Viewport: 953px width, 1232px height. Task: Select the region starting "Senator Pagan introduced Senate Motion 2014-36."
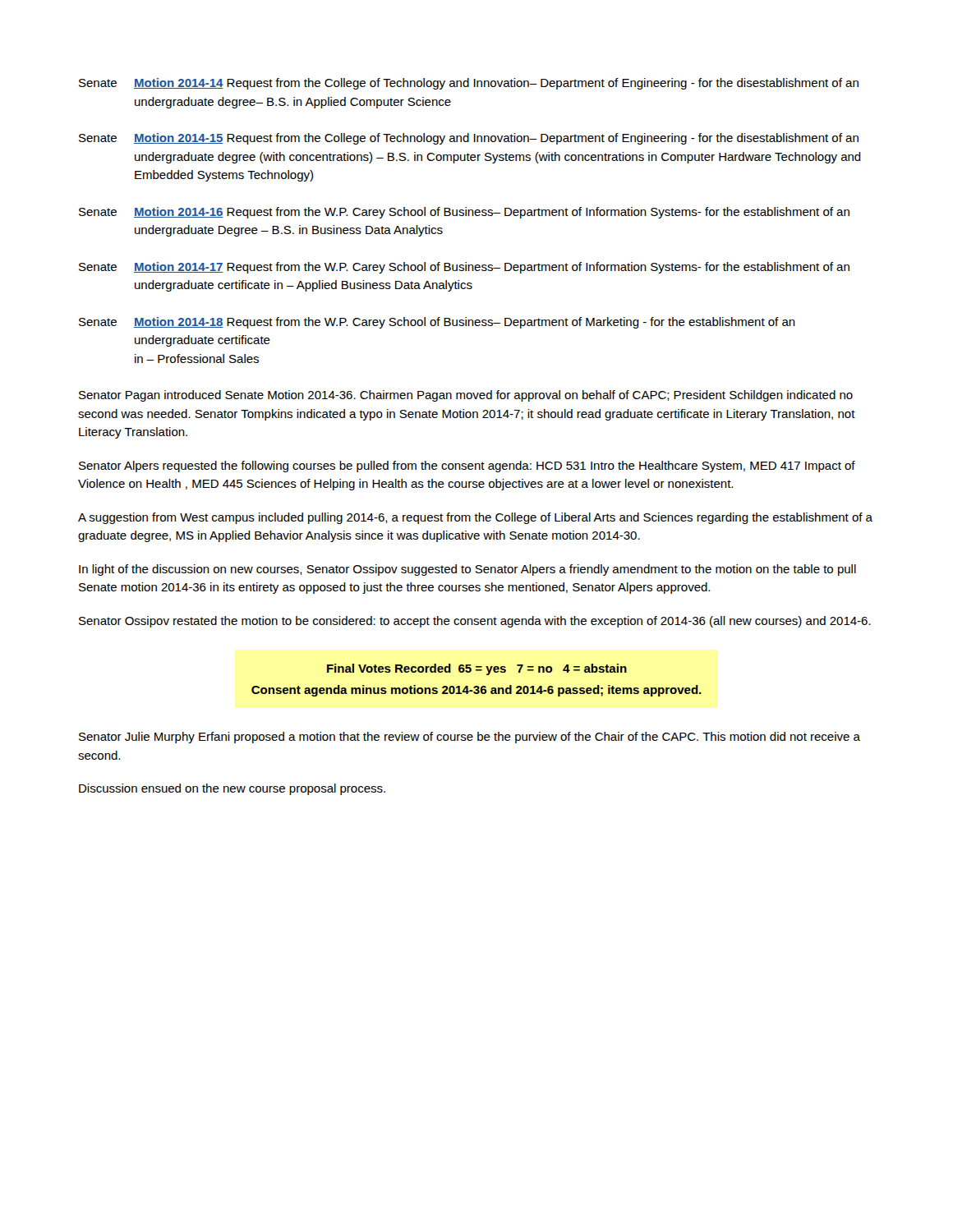[466, 413]
